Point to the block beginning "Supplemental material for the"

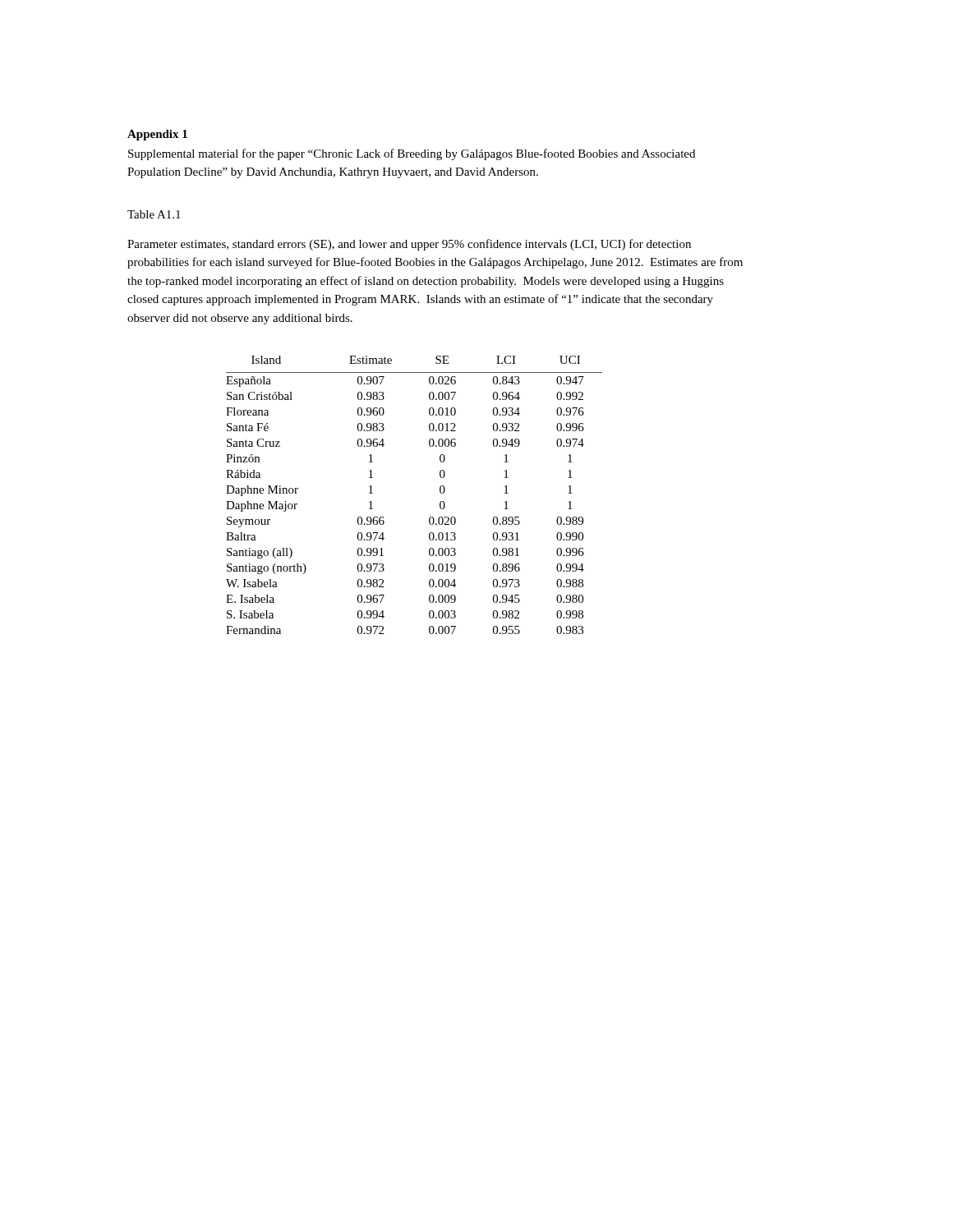[x=411, y=163]
